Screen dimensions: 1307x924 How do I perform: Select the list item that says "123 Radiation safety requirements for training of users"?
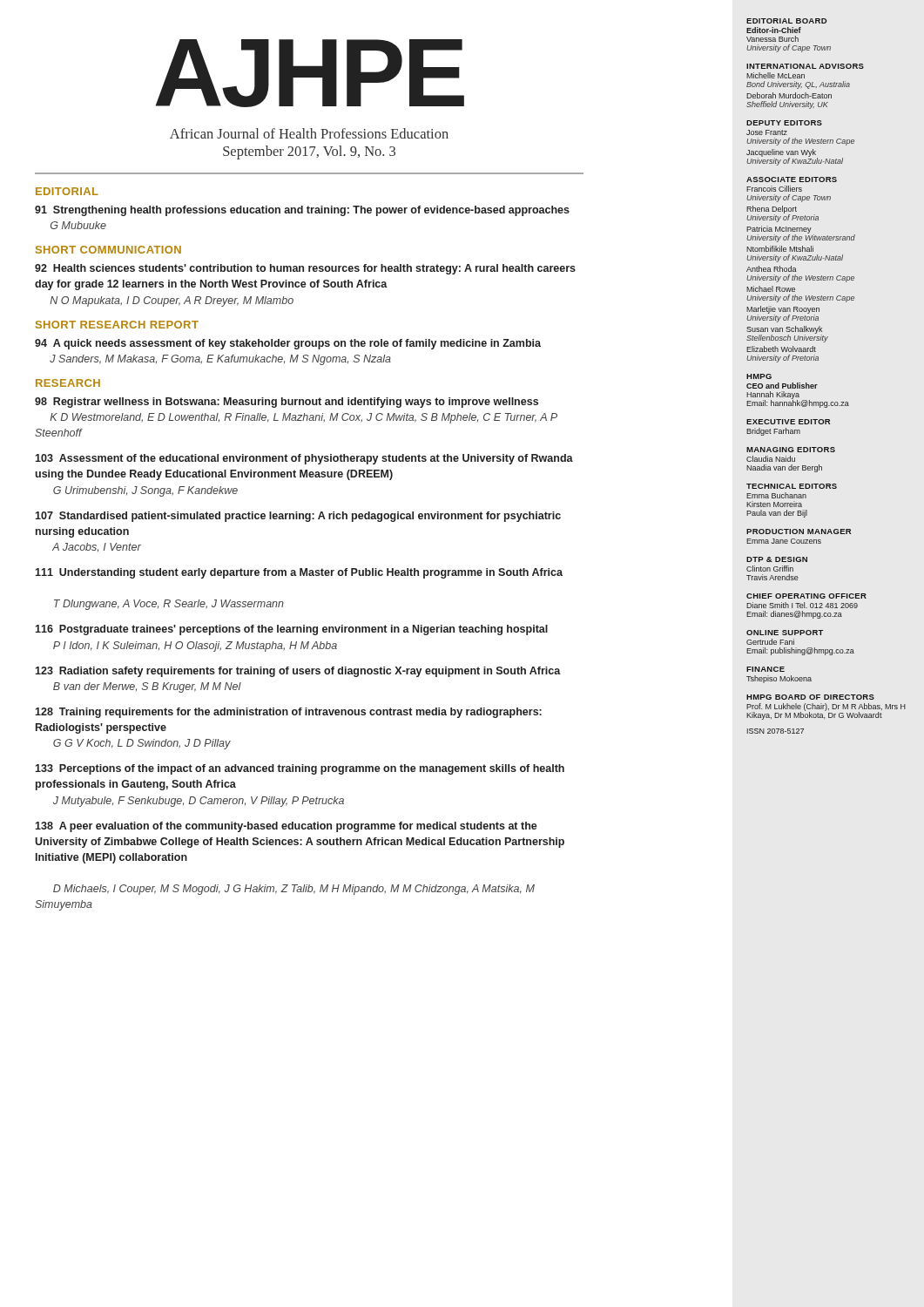tap(297, 678)
